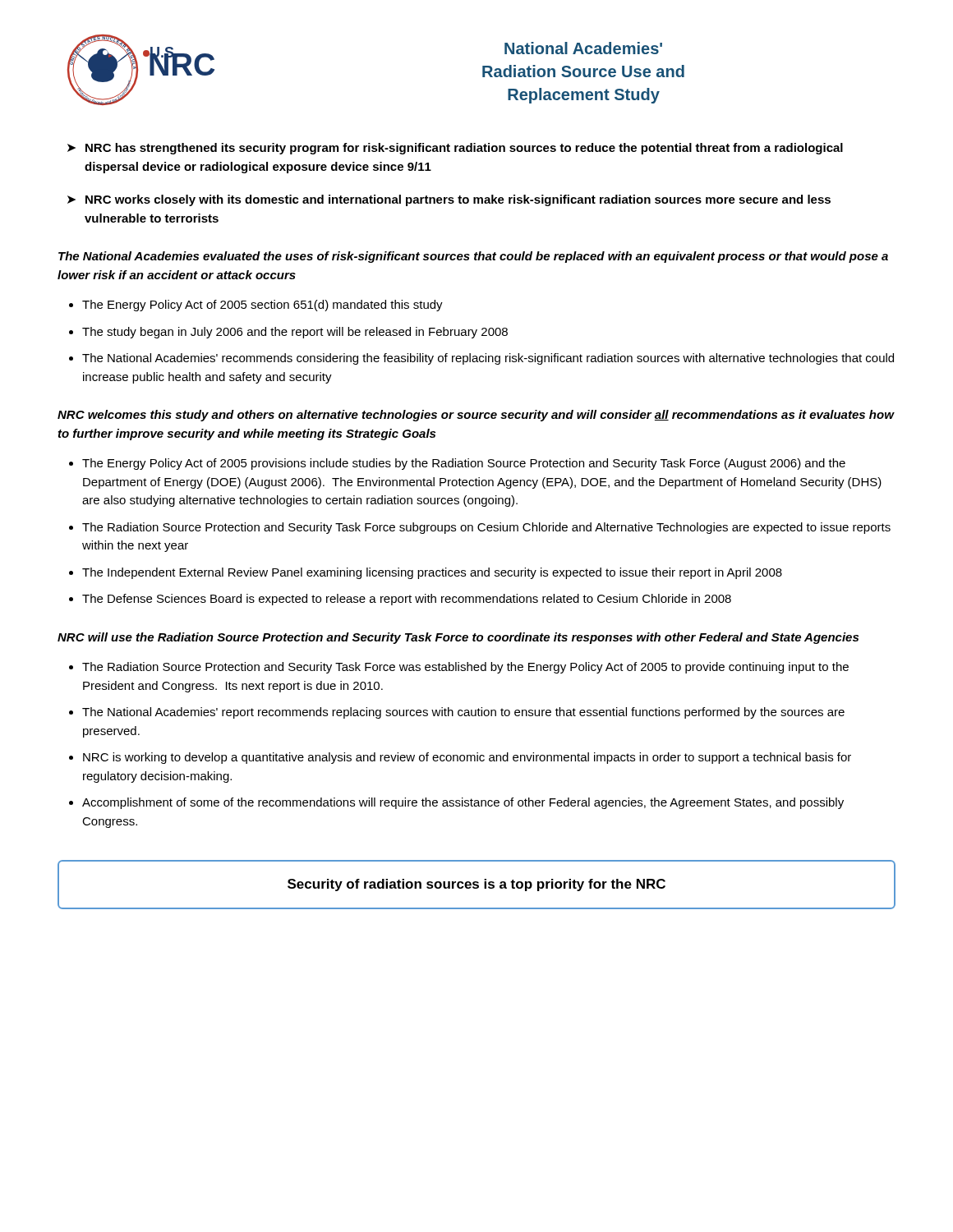
Task: Find the title
Action: [583, 71]
